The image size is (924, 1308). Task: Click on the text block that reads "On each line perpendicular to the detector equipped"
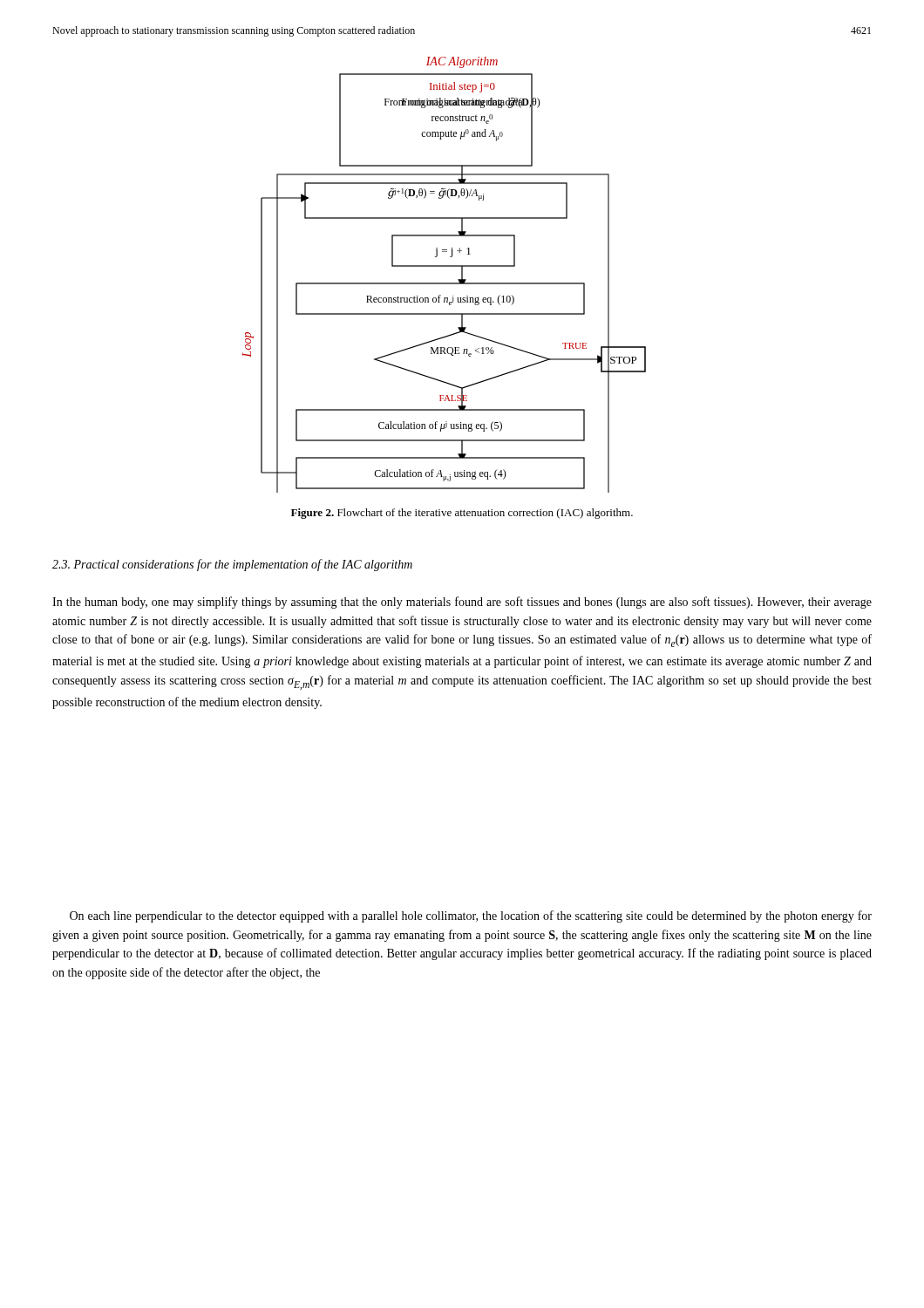coord(462,944)
